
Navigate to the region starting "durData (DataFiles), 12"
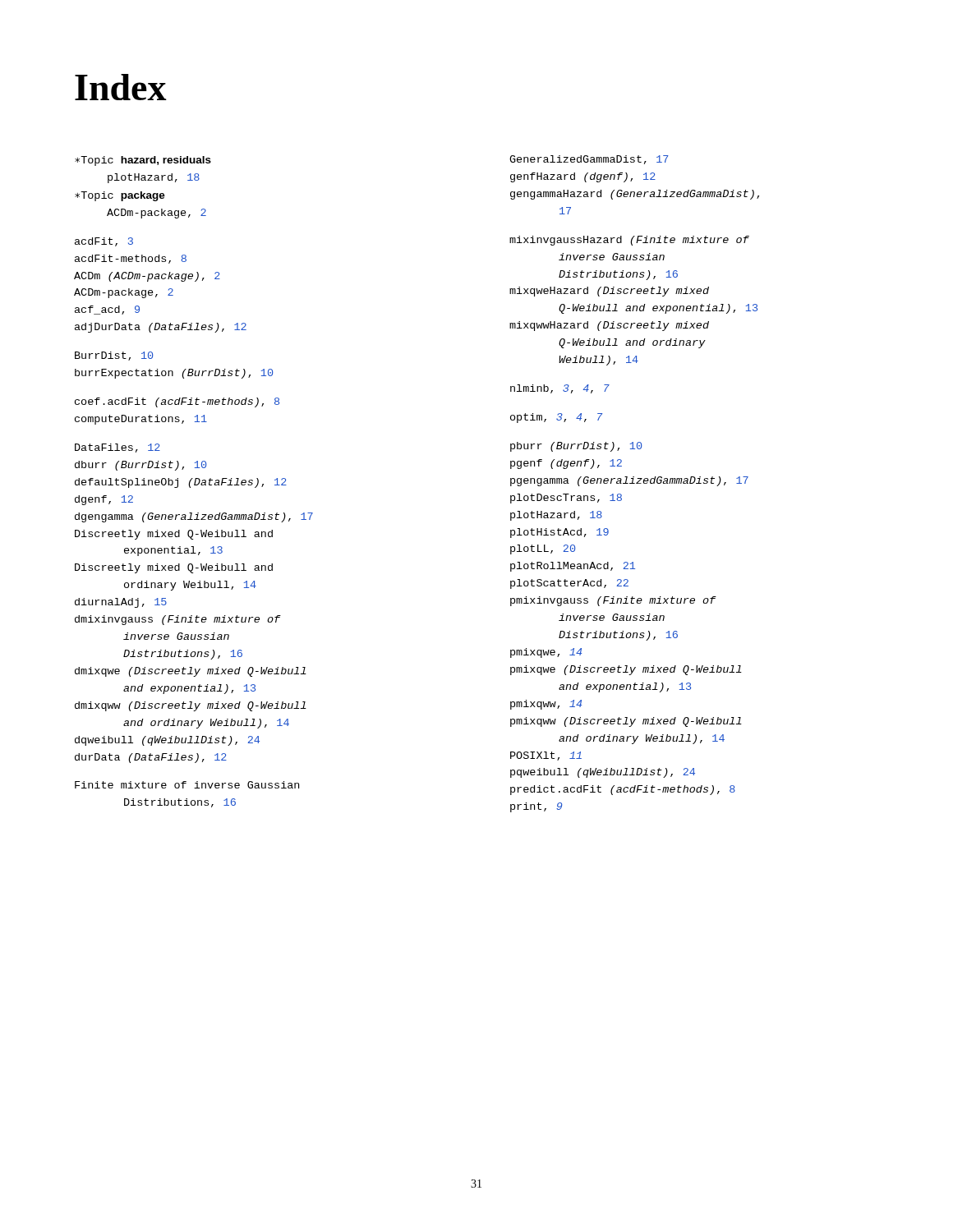pyautogui.click(x=150, y=757)
